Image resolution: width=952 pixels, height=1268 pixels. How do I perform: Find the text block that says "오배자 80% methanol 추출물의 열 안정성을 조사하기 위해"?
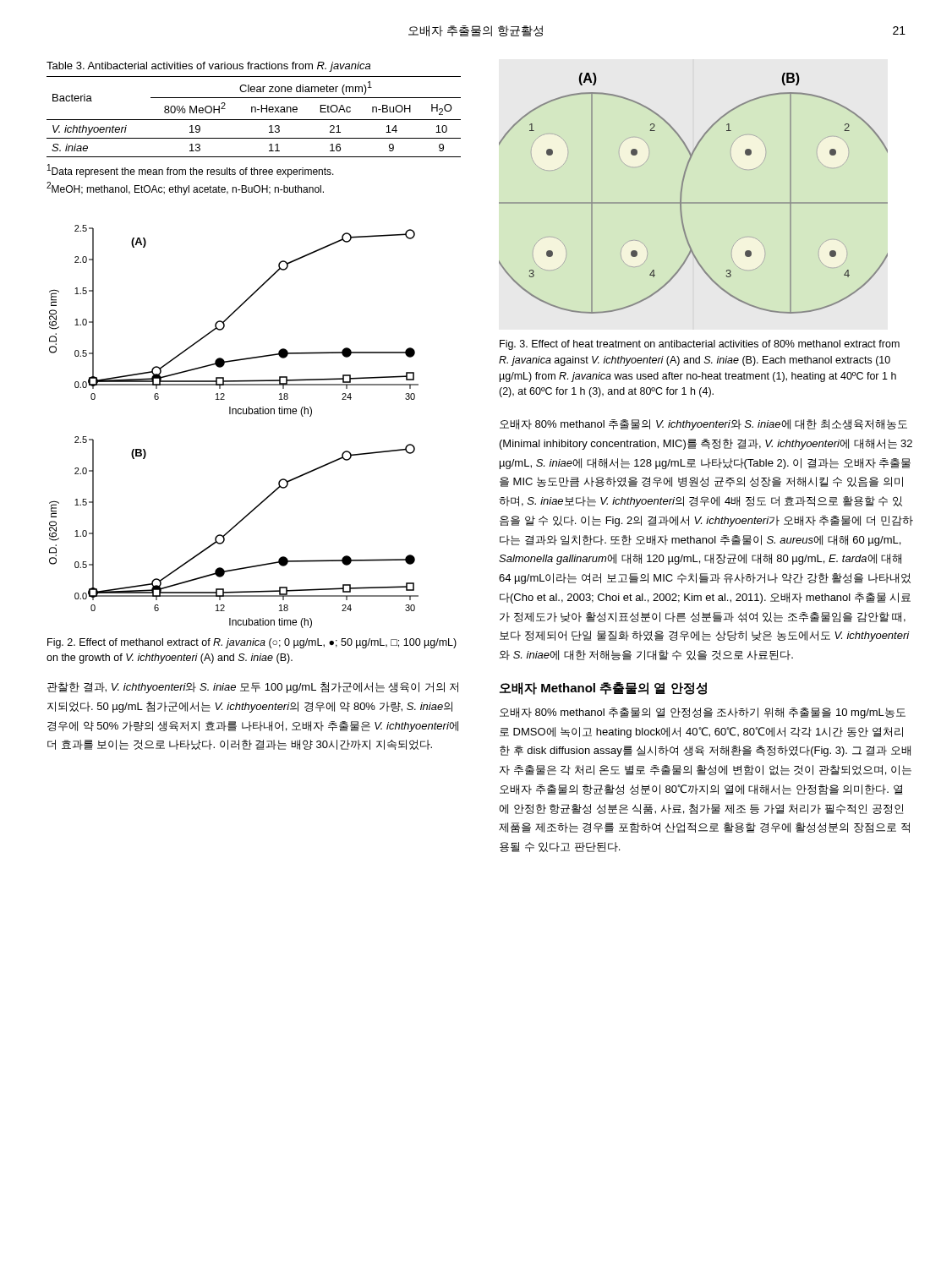706,779
